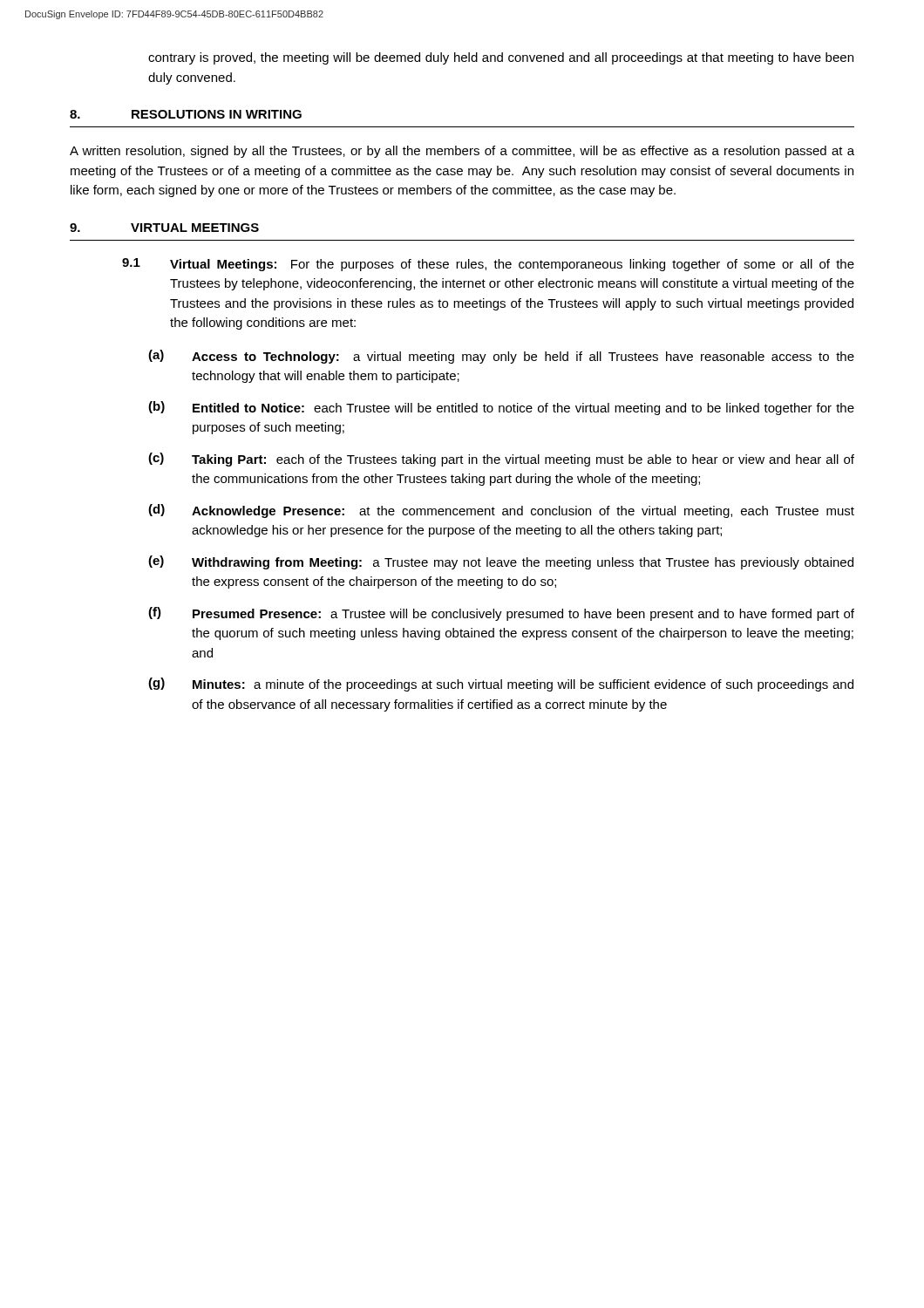This screenshot has height=1308, width=924.
Task: Click on the list item with the text "(g) Minutes: a minute of the proceedings"
Action: pos(501,695)
